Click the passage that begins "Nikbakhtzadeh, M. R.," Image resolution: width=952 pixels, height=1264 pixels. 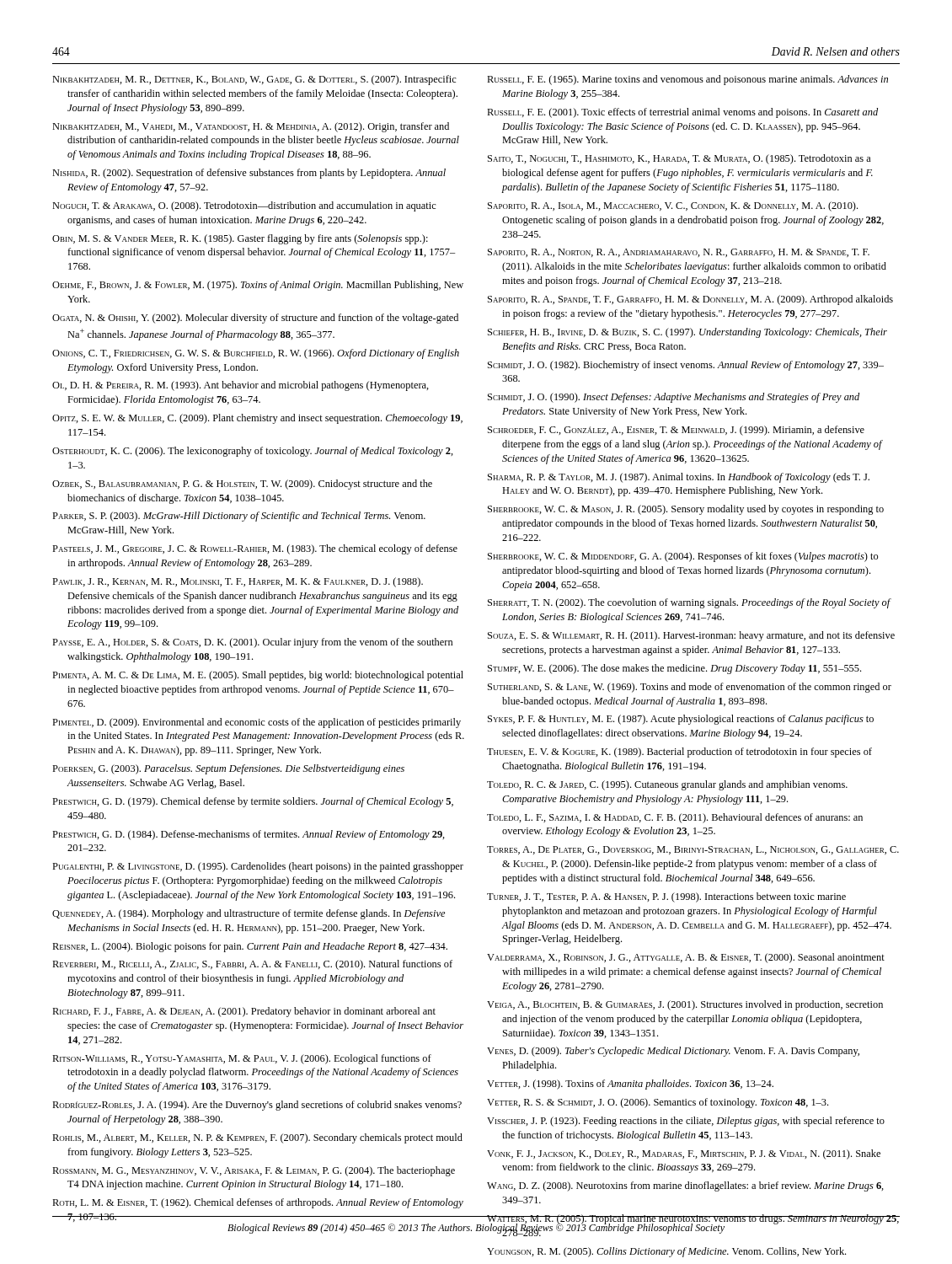click(x=255, y=93)
